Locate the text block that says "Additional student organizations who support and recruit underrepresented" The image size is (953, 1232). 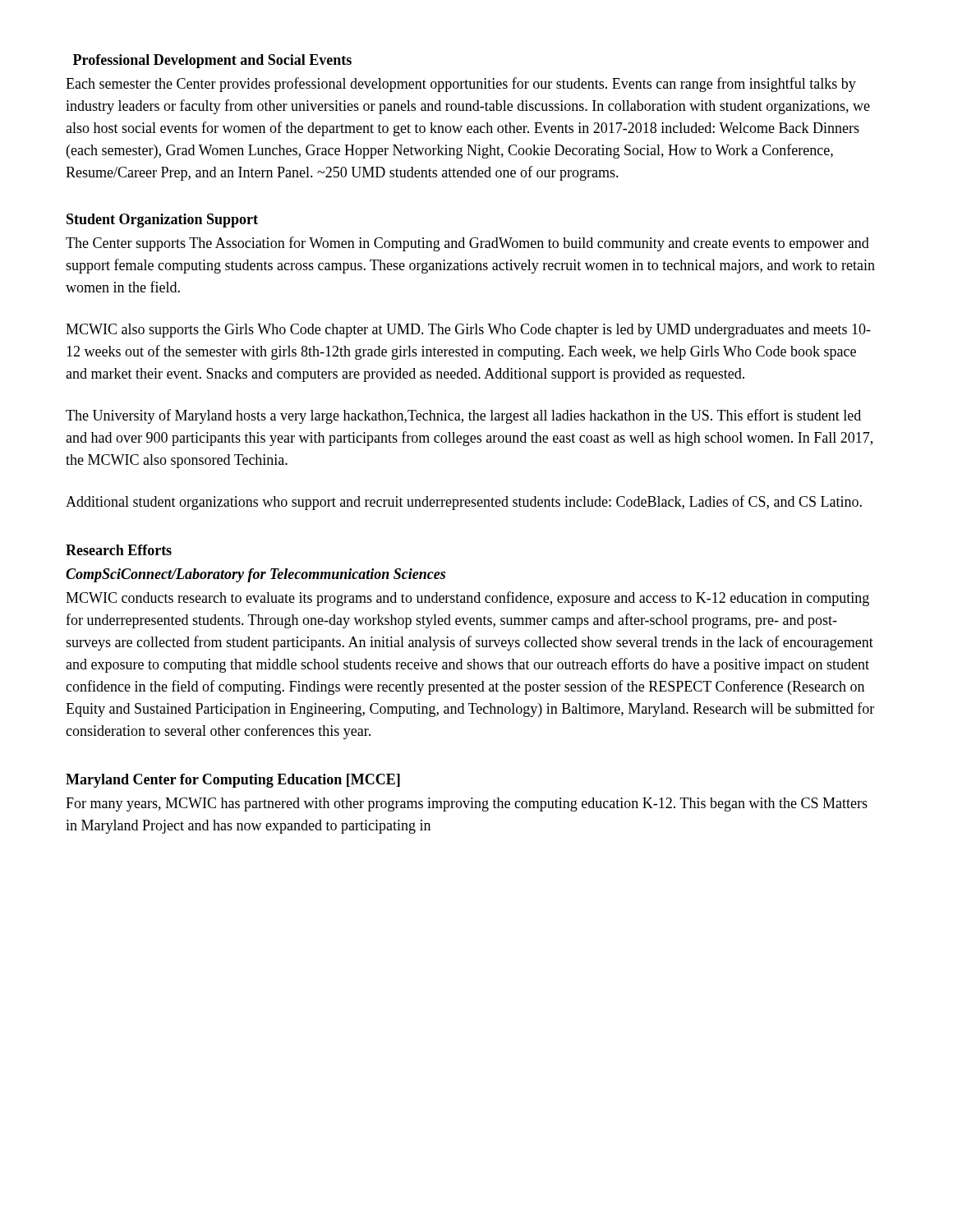464,502
